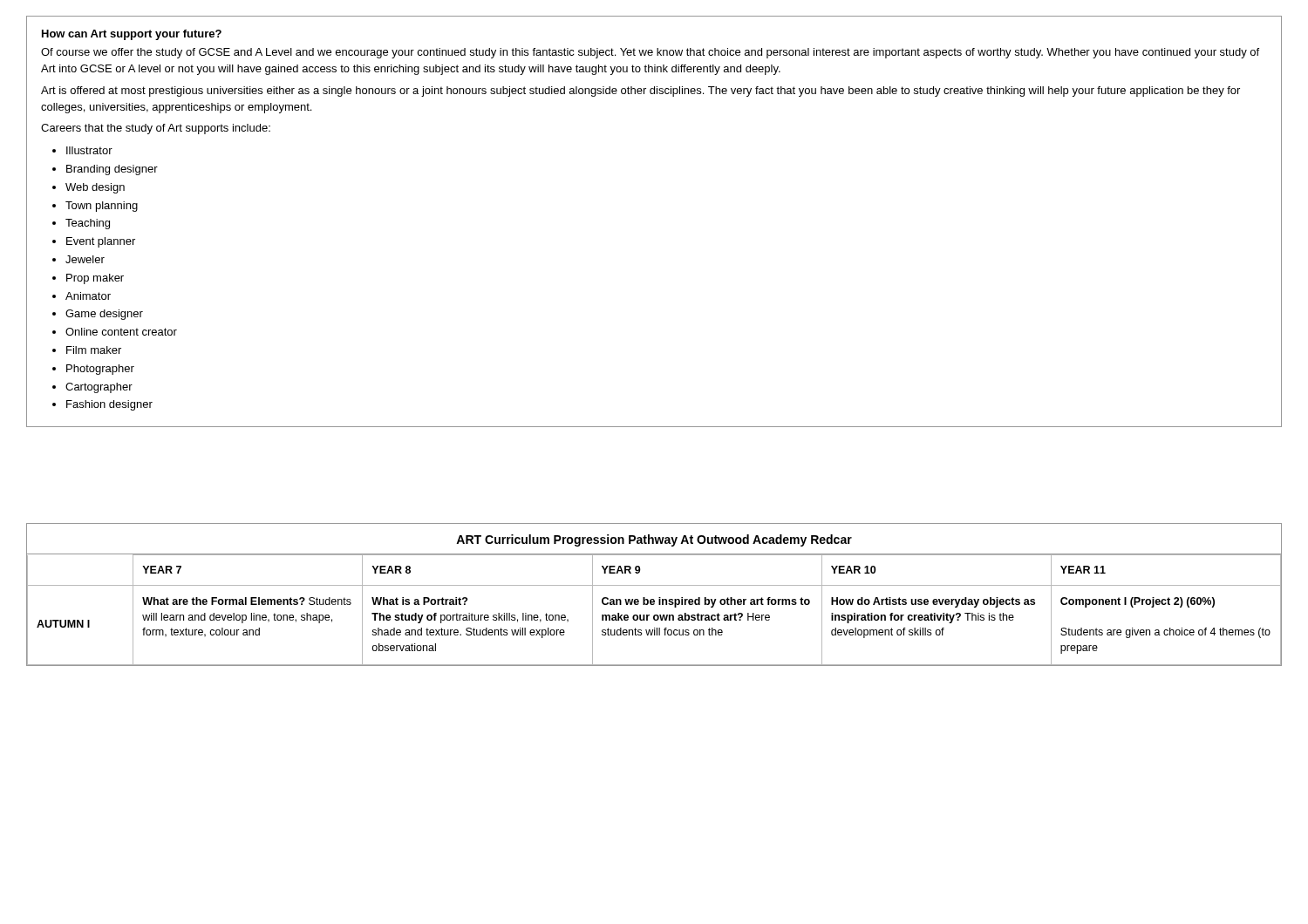Screen dimensions: 924x1308
Task: Click on the text block starting "Online content creator"
Action: pos(121,332)
